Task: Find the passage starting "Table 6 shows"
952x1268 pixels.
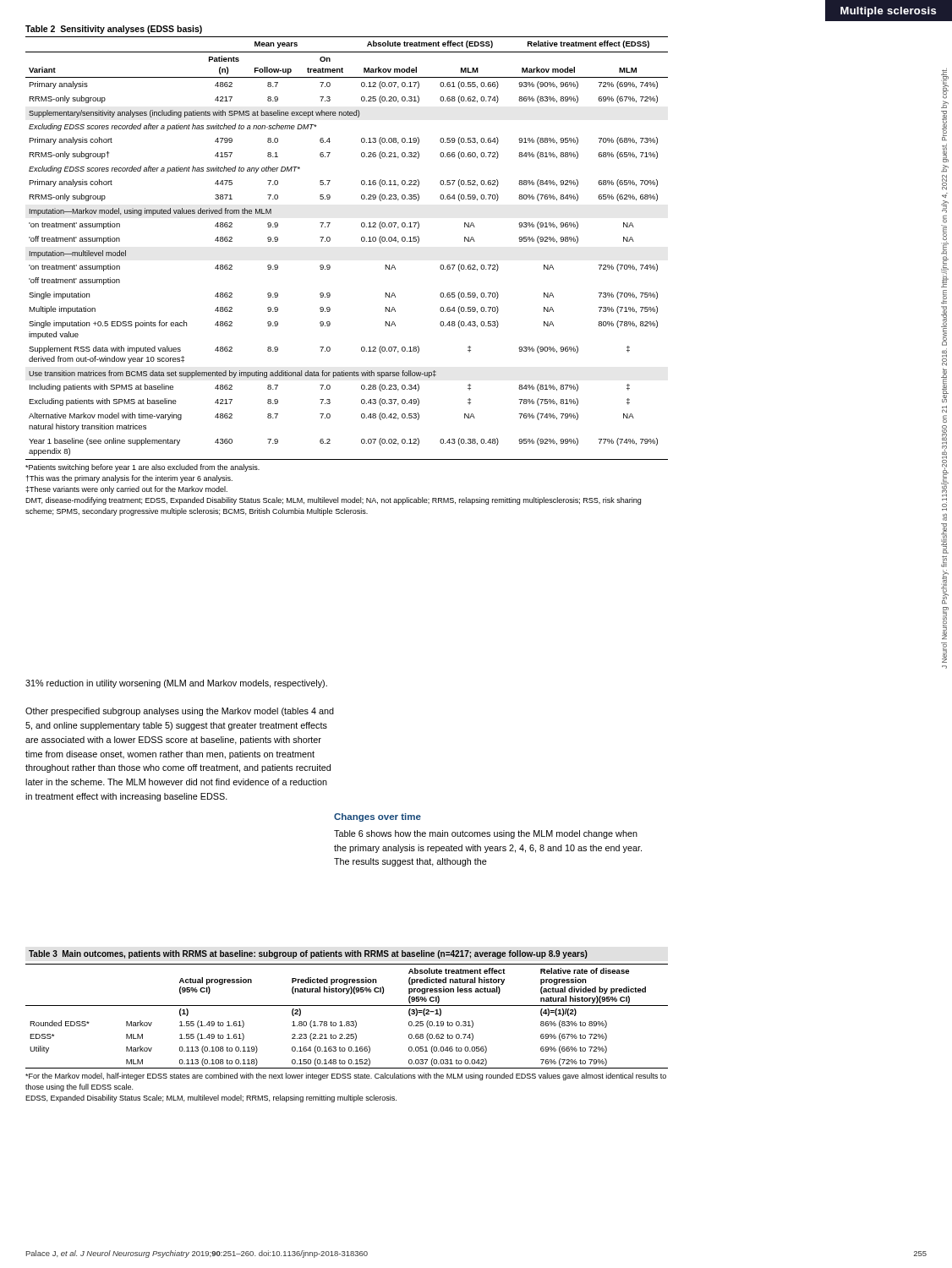Action: (x=488, y=848)
